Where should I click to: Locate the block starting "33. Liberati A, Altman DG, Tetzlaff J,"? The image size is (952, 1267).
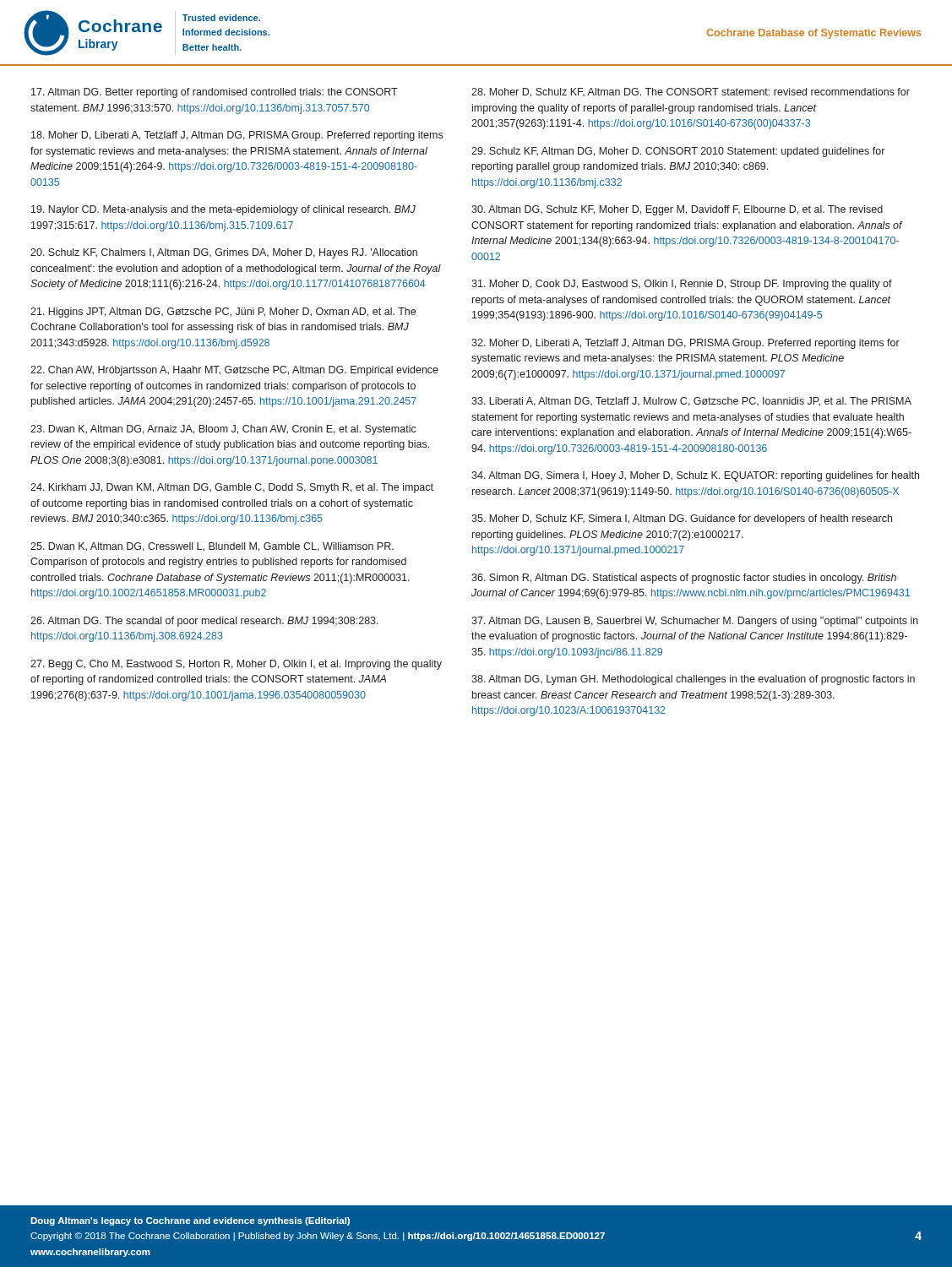point(691,425)
